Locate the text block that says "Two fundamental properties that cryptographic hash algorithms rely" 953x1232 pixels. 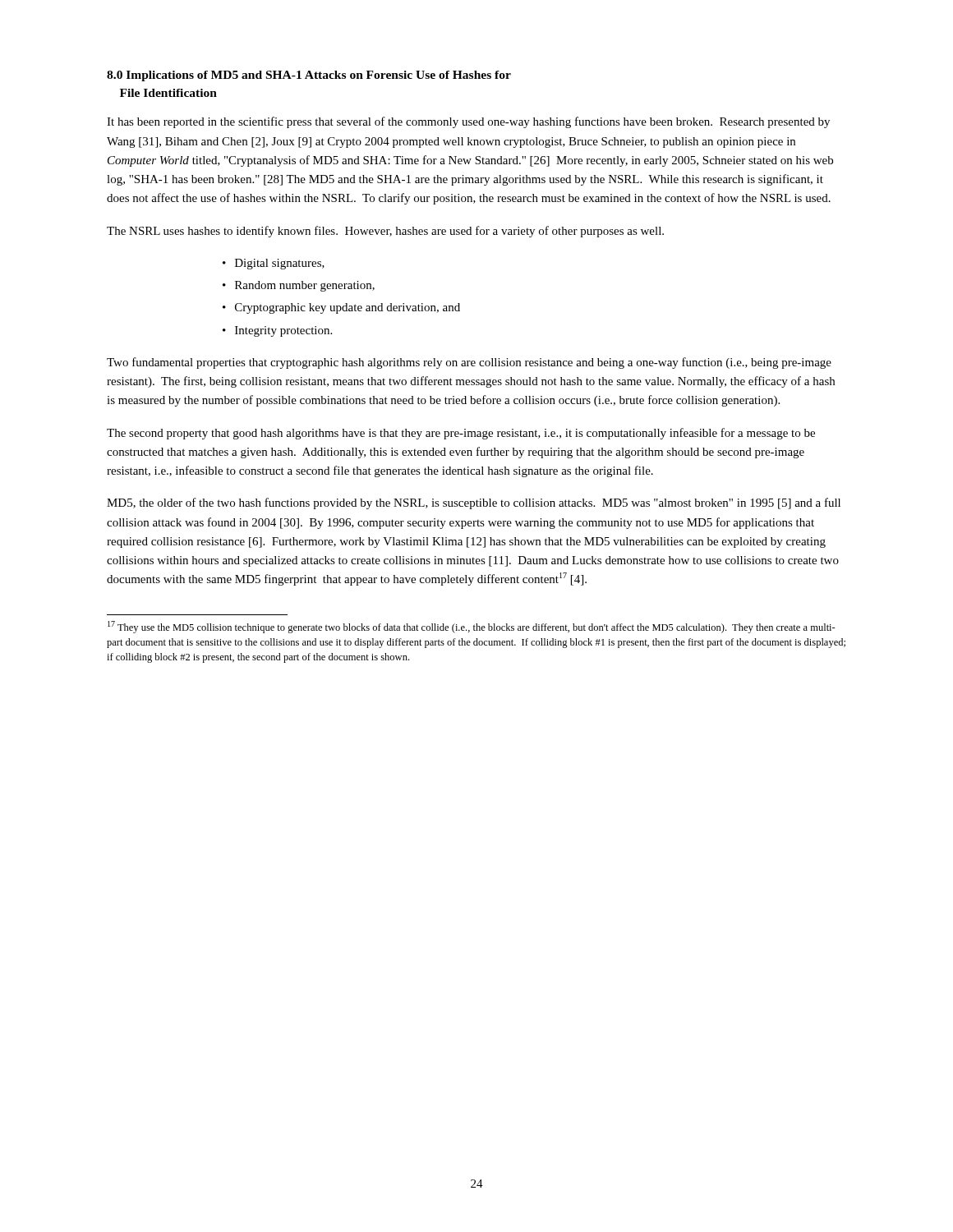point(471,381)
